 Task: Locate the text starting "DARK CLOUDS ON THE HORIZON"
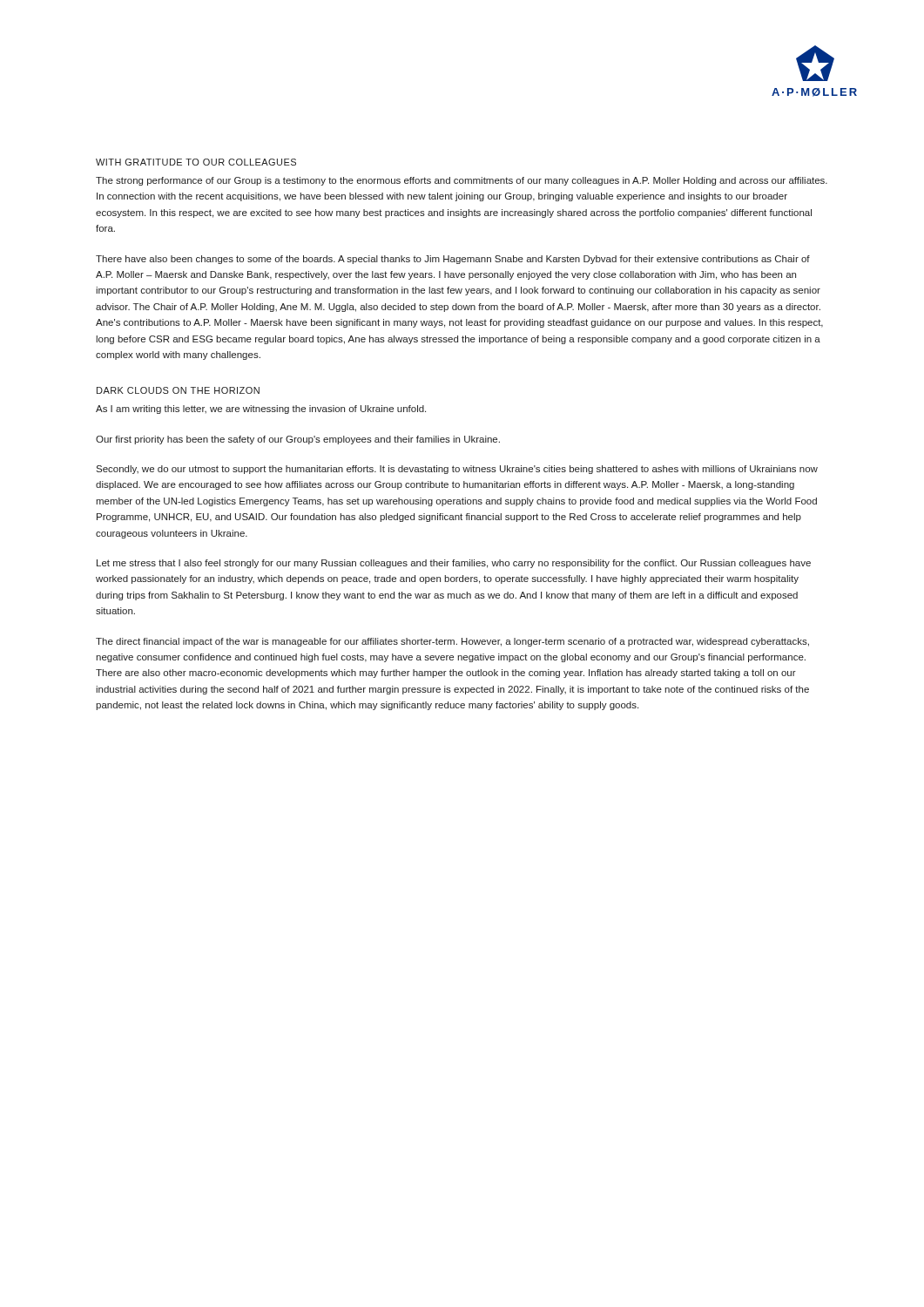click(x=178, y=391)
